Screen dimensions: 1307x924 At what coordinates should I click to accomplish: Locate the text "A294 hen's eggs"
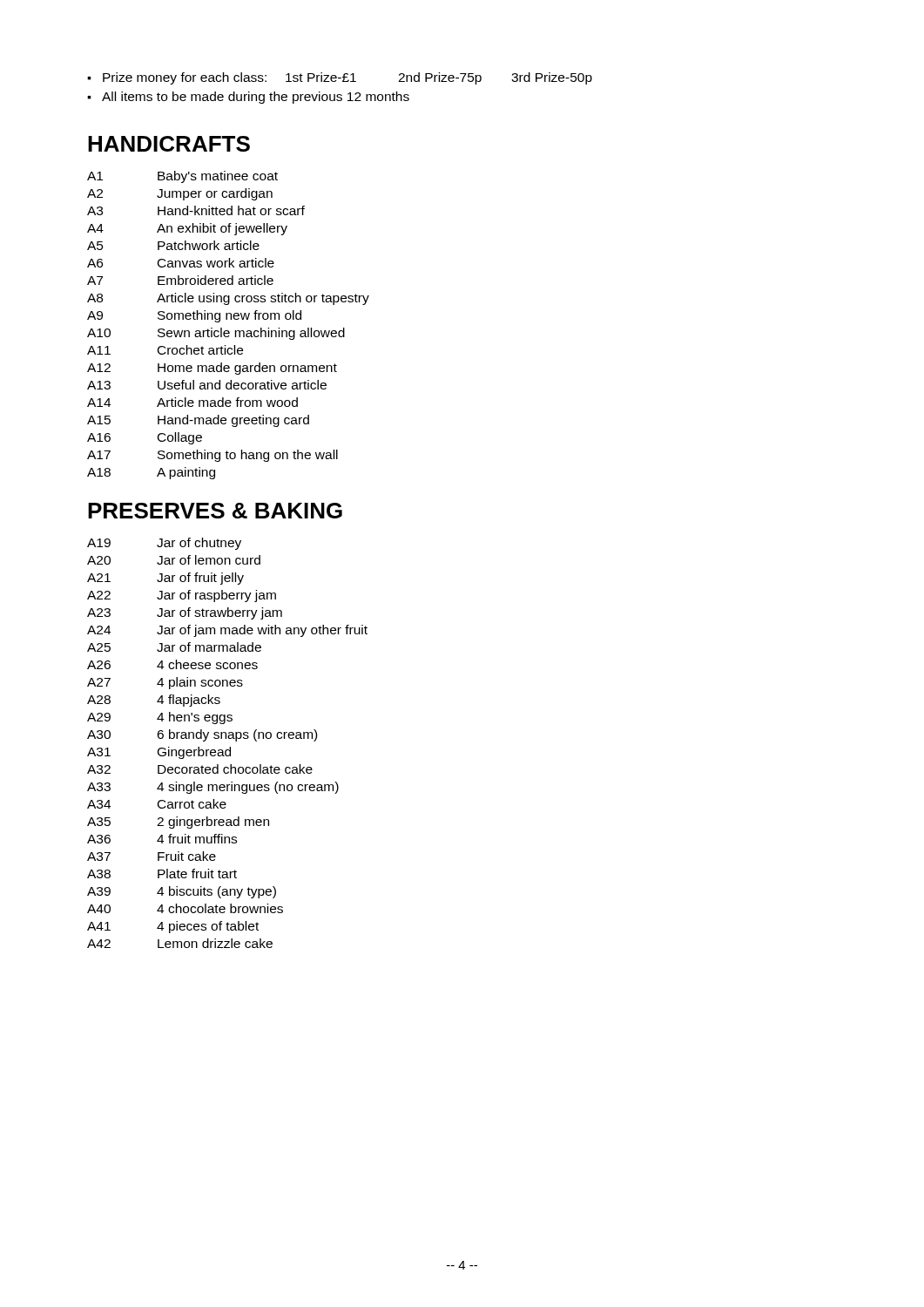(x=160, y=718)
